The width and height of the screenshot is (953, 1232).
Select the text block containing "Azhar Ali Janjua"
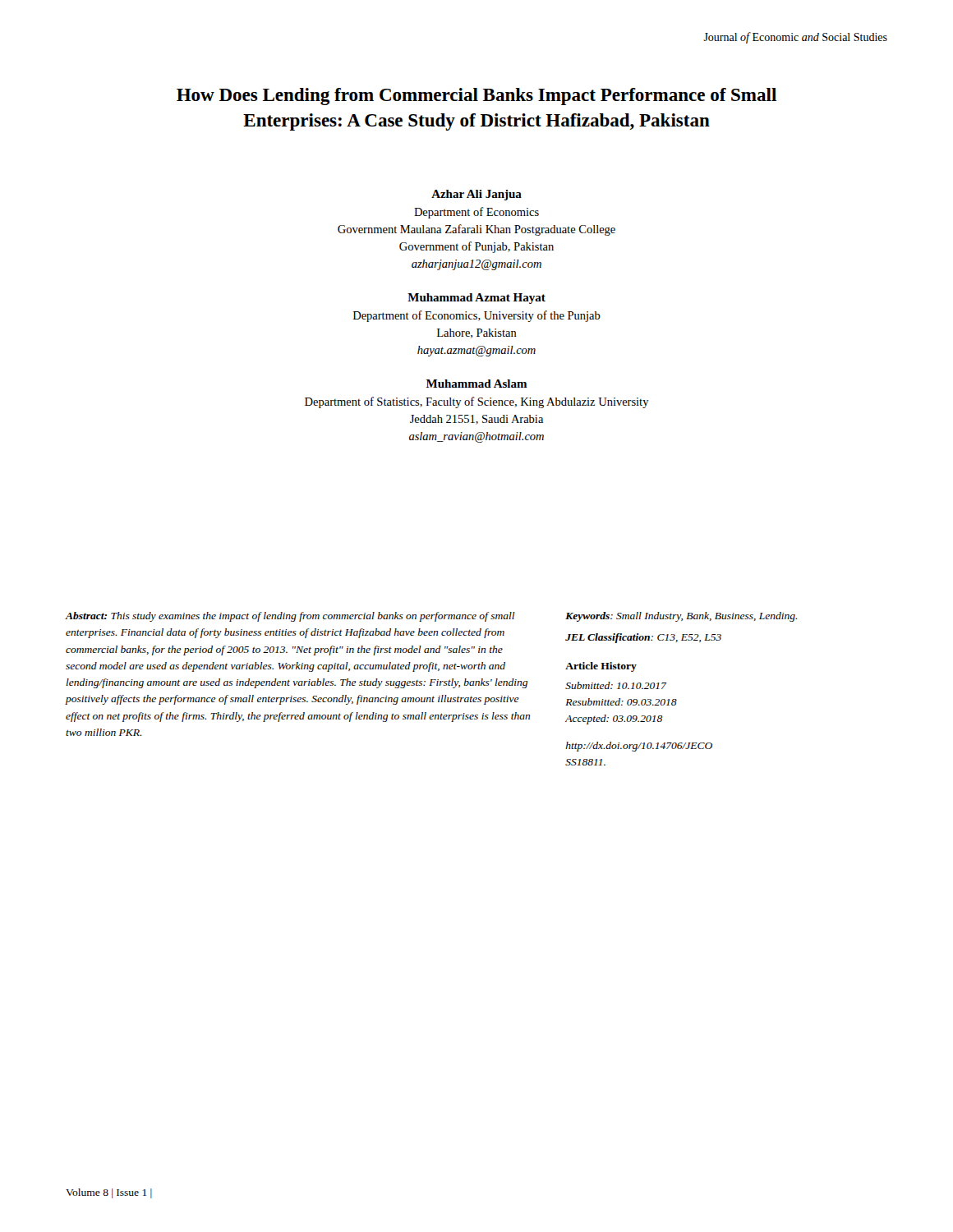click(x=476, y=316)
